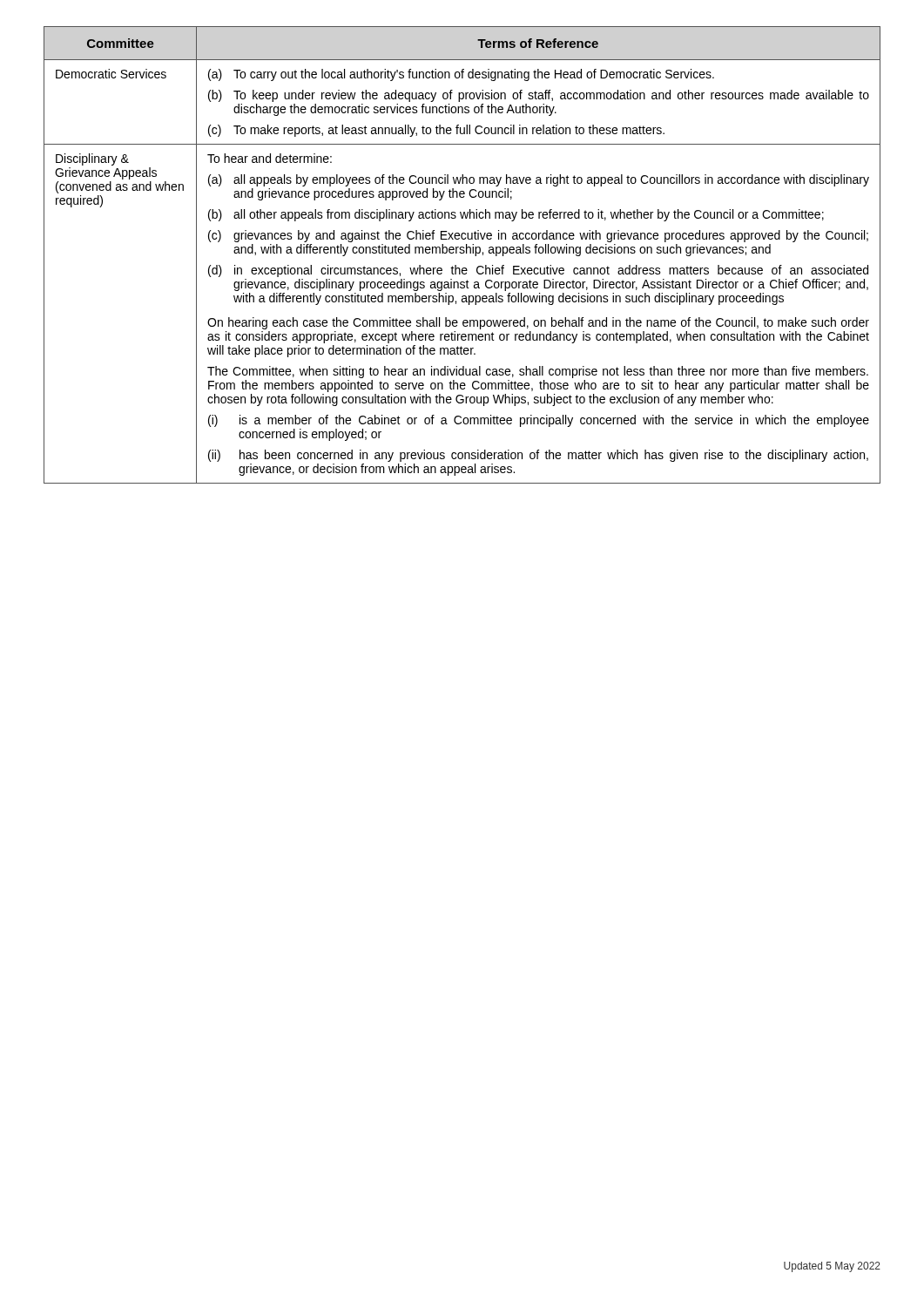Find the table that mentions "Terms of Reference"
The width and height of the screenshot is (924, 1307).
(x=462, y=255)
